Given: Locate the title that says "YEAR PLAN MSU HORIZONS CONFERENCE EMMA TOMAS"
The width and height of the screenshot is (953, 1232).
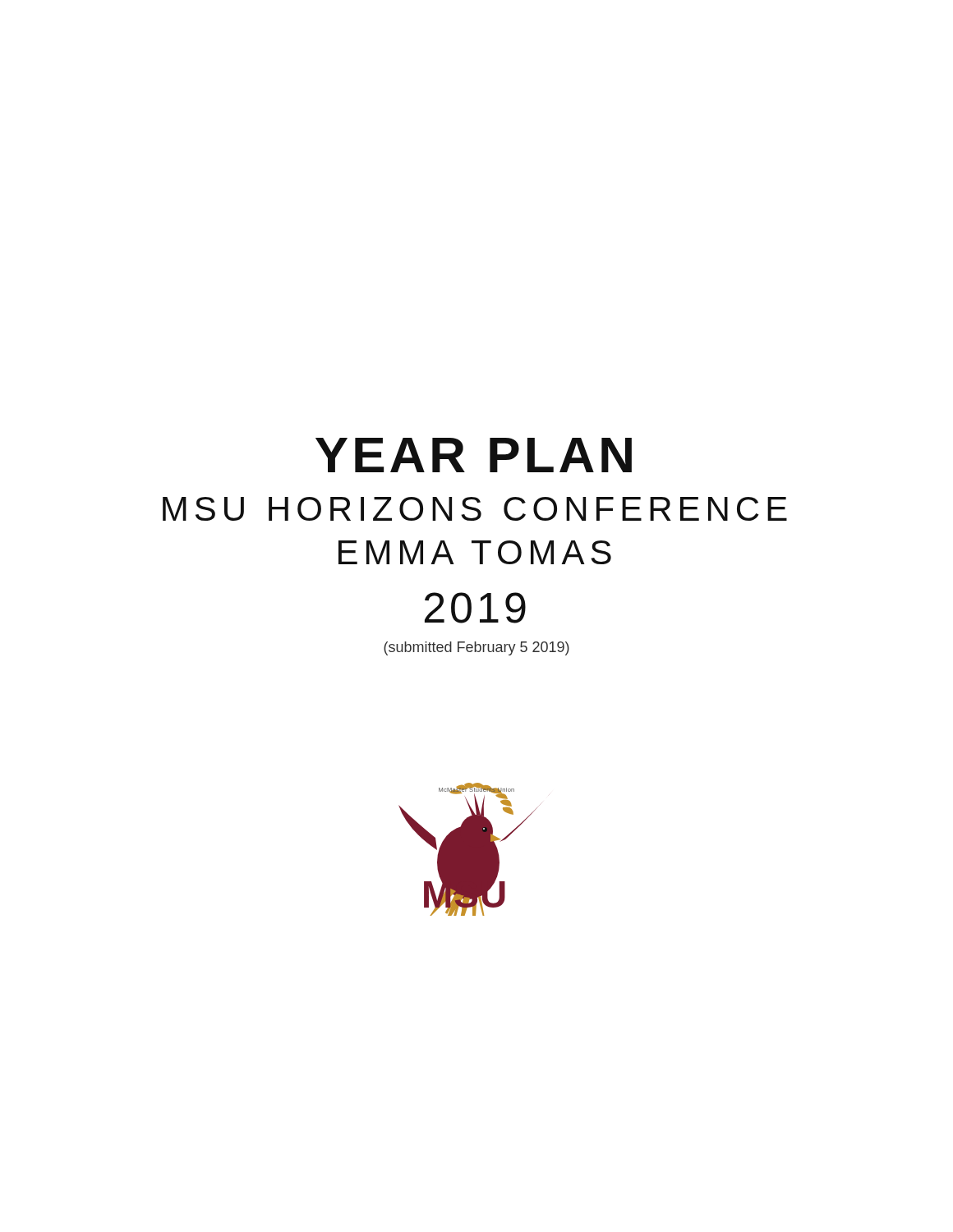Looking at the screenshot, I should pos(476,542).
